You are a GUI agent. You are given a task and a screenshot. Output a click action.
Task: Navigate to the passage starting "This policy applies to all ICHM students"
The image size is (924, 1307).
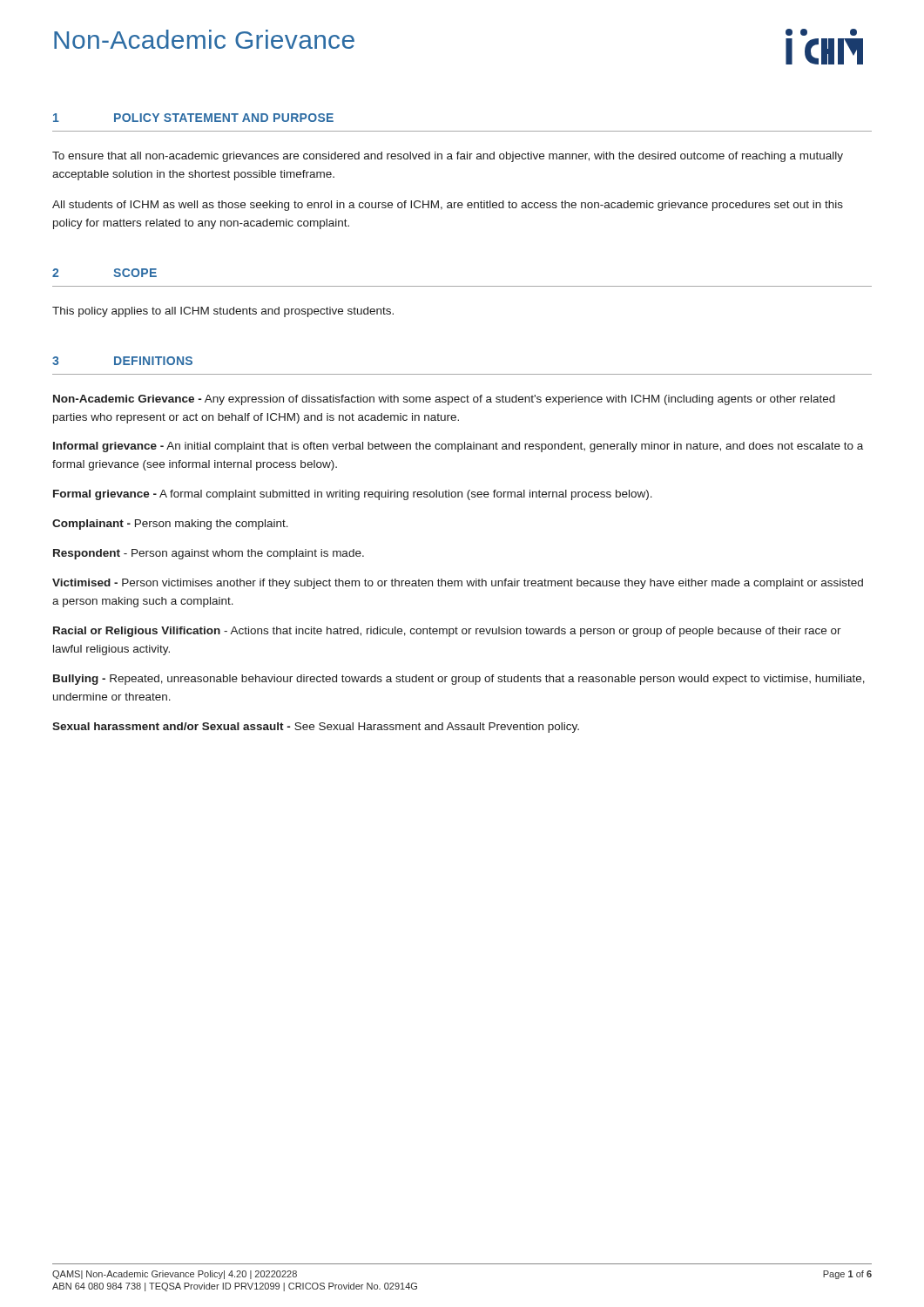click(223, 310)
